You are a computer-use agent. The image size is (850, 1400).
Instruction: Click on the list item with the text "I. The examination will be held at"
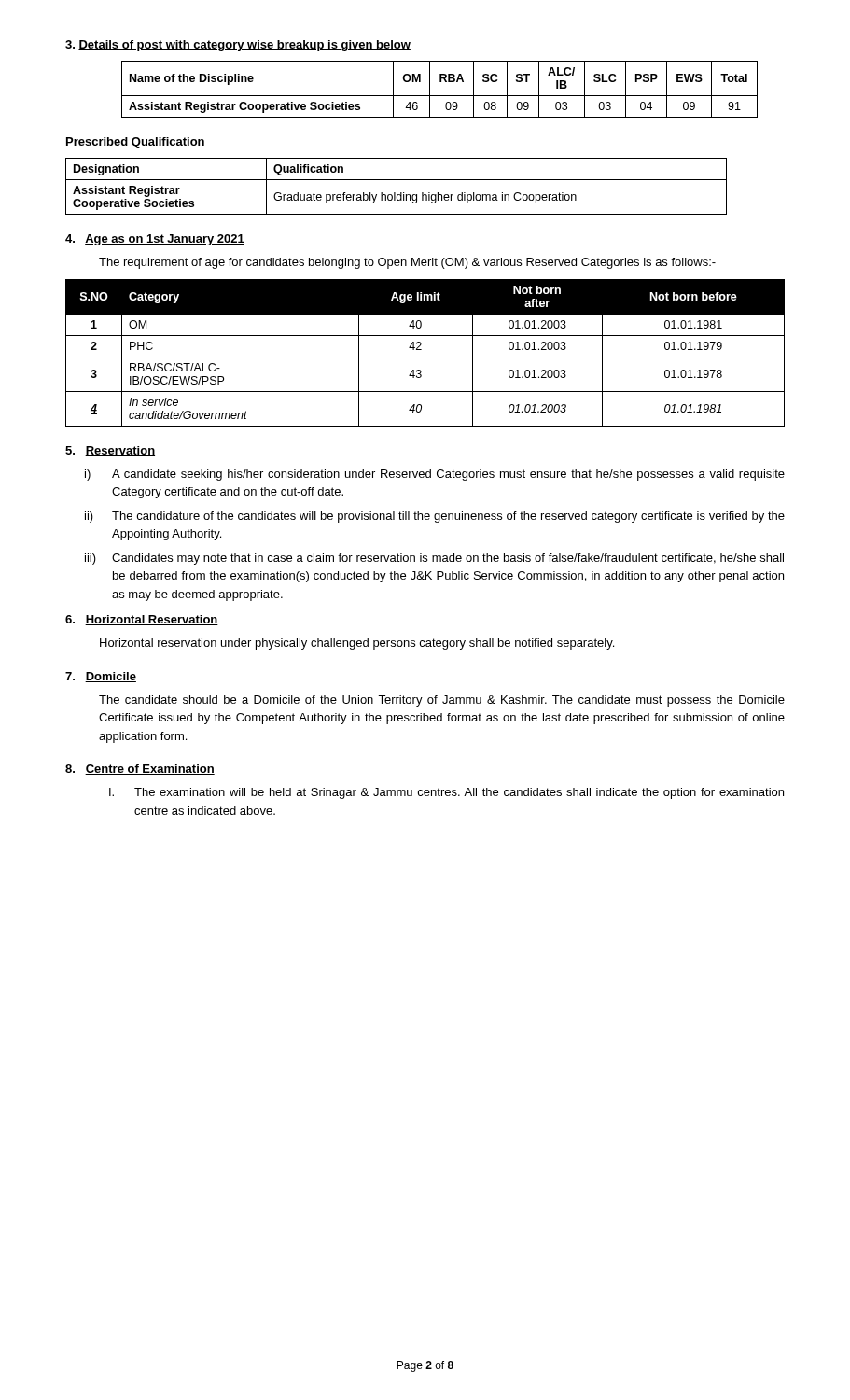(446, 801)
